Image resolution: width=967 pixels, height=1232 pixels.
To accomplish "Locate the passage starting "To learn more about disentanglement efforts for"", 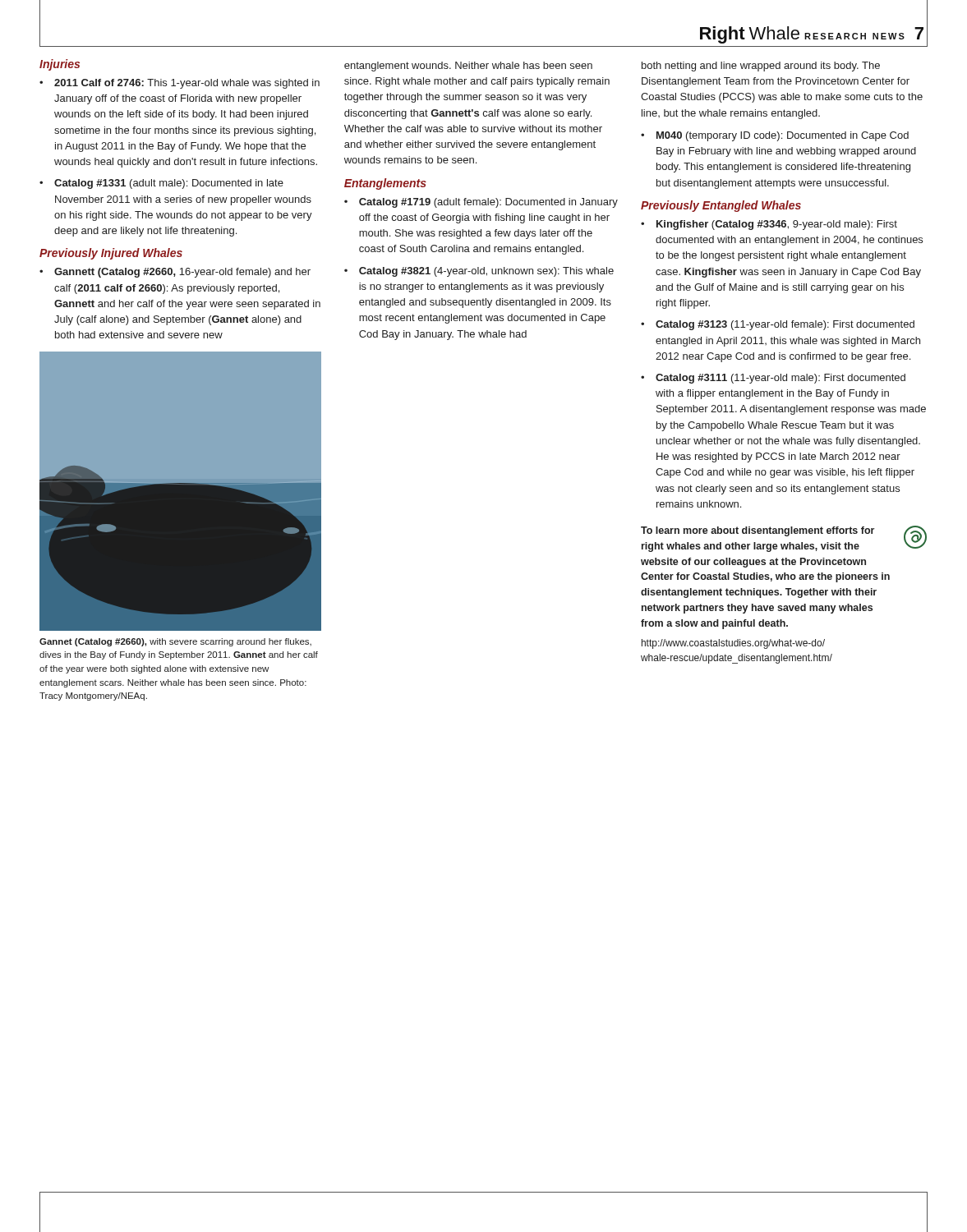I will pos(784,594).
